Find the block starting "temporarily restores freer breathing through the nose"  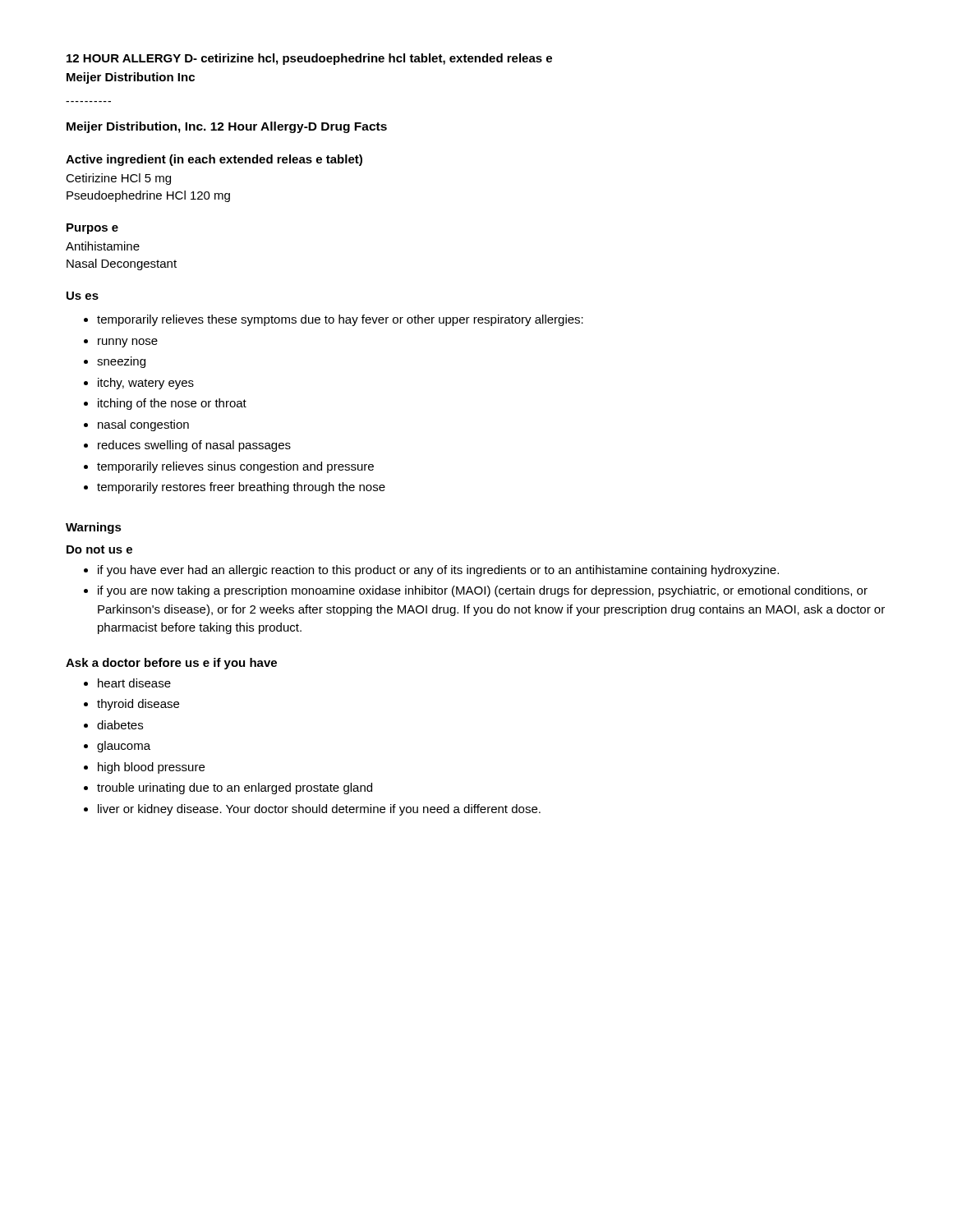point(241,487)
